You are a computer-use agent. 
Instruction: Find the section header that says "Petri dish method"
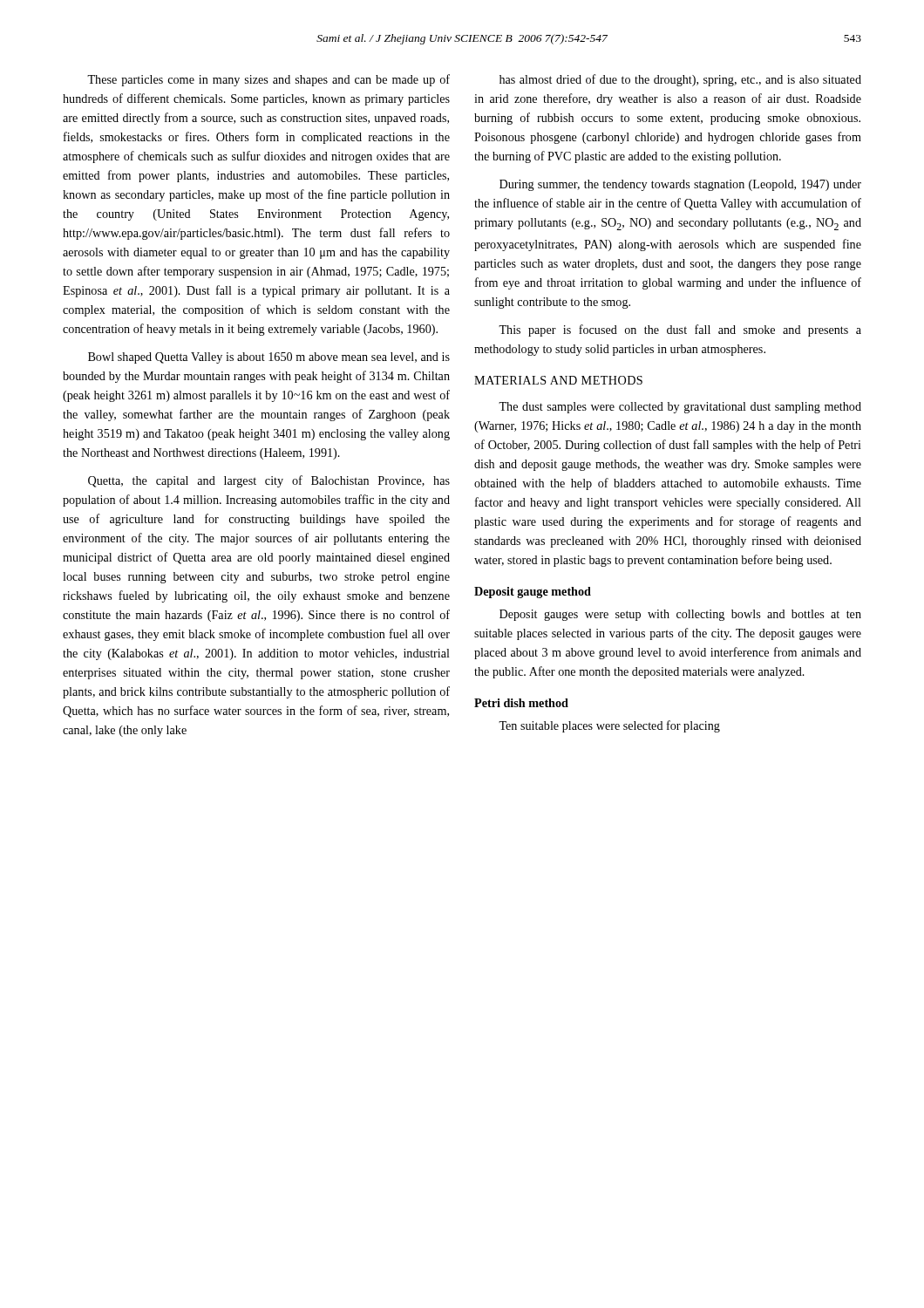521,703
